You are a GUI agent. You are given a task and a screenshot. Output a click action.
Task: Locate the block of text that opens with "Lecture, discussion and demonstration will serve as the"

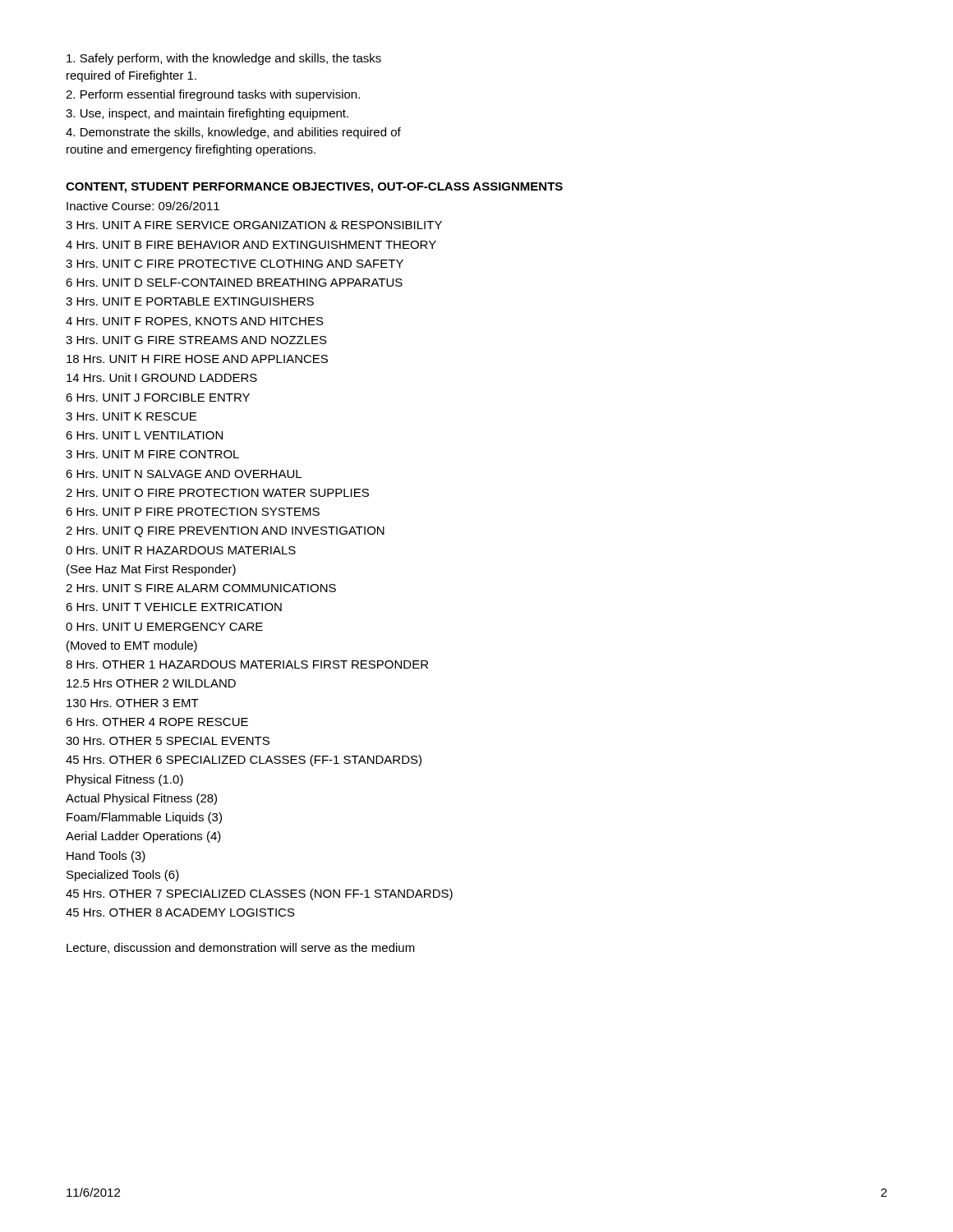(240, 947)
